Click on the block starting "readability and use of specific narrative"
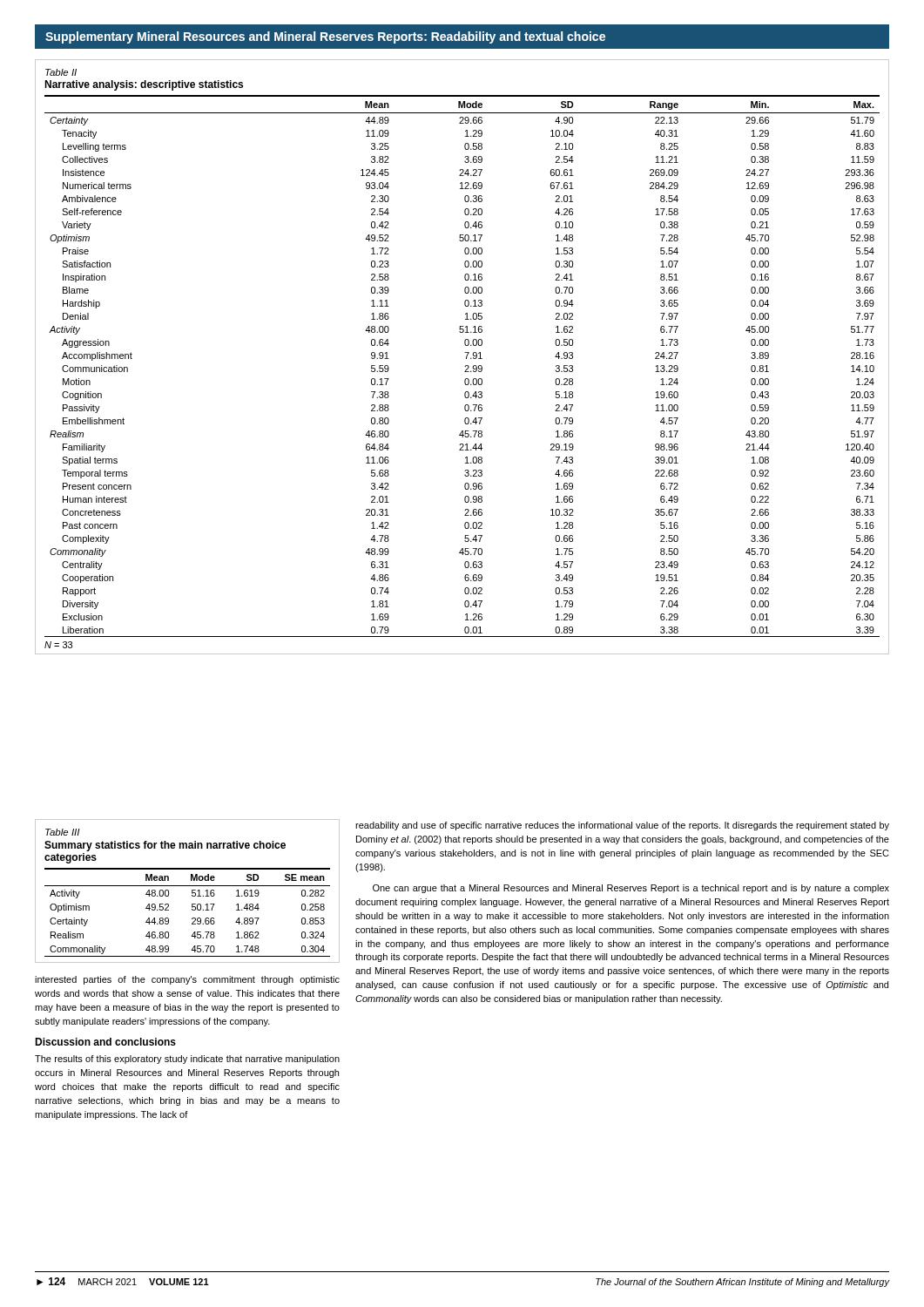924x1307 pixels. [622, 846]
